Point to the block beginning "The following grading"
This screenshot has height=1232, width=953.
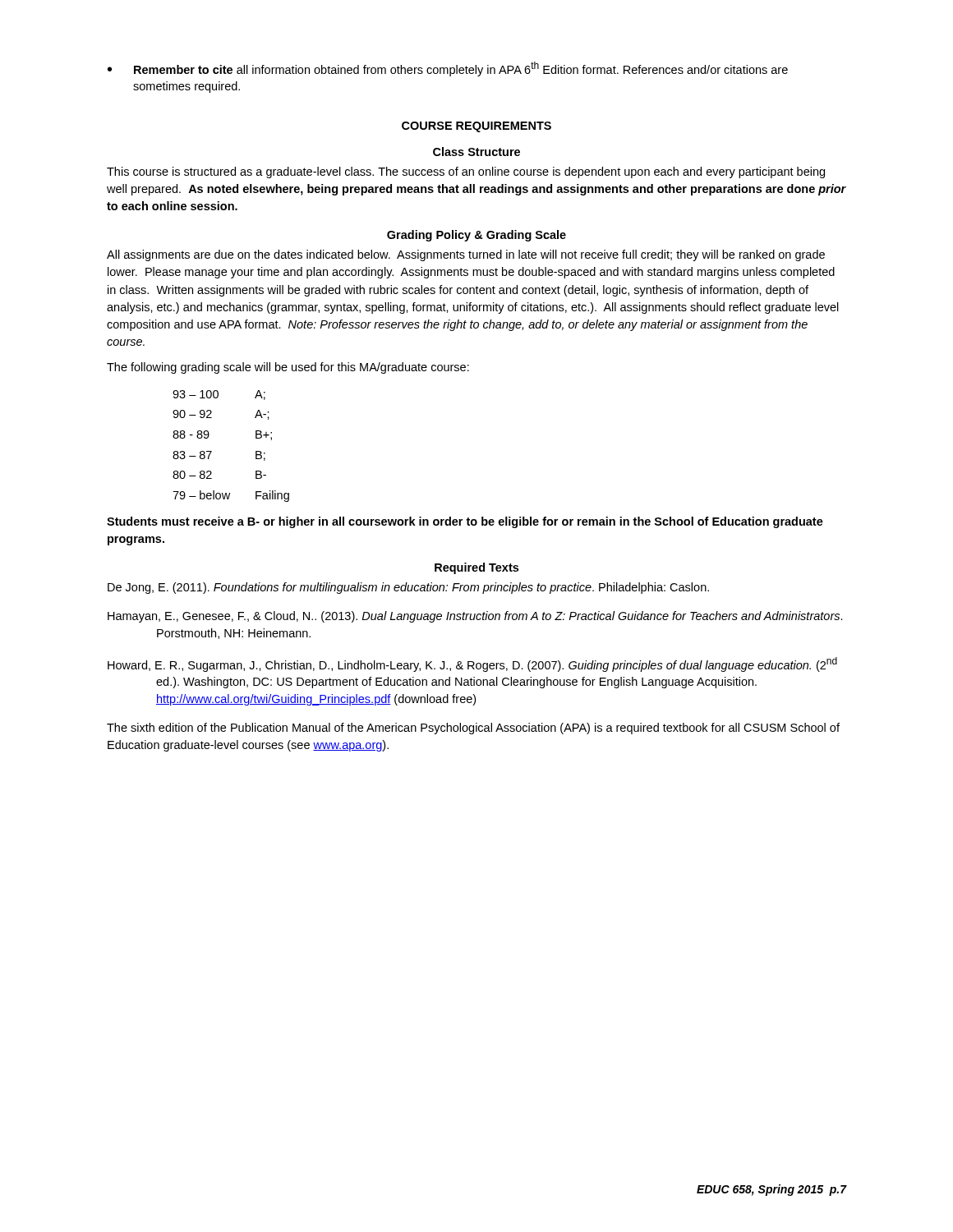(x=288, y=367)
